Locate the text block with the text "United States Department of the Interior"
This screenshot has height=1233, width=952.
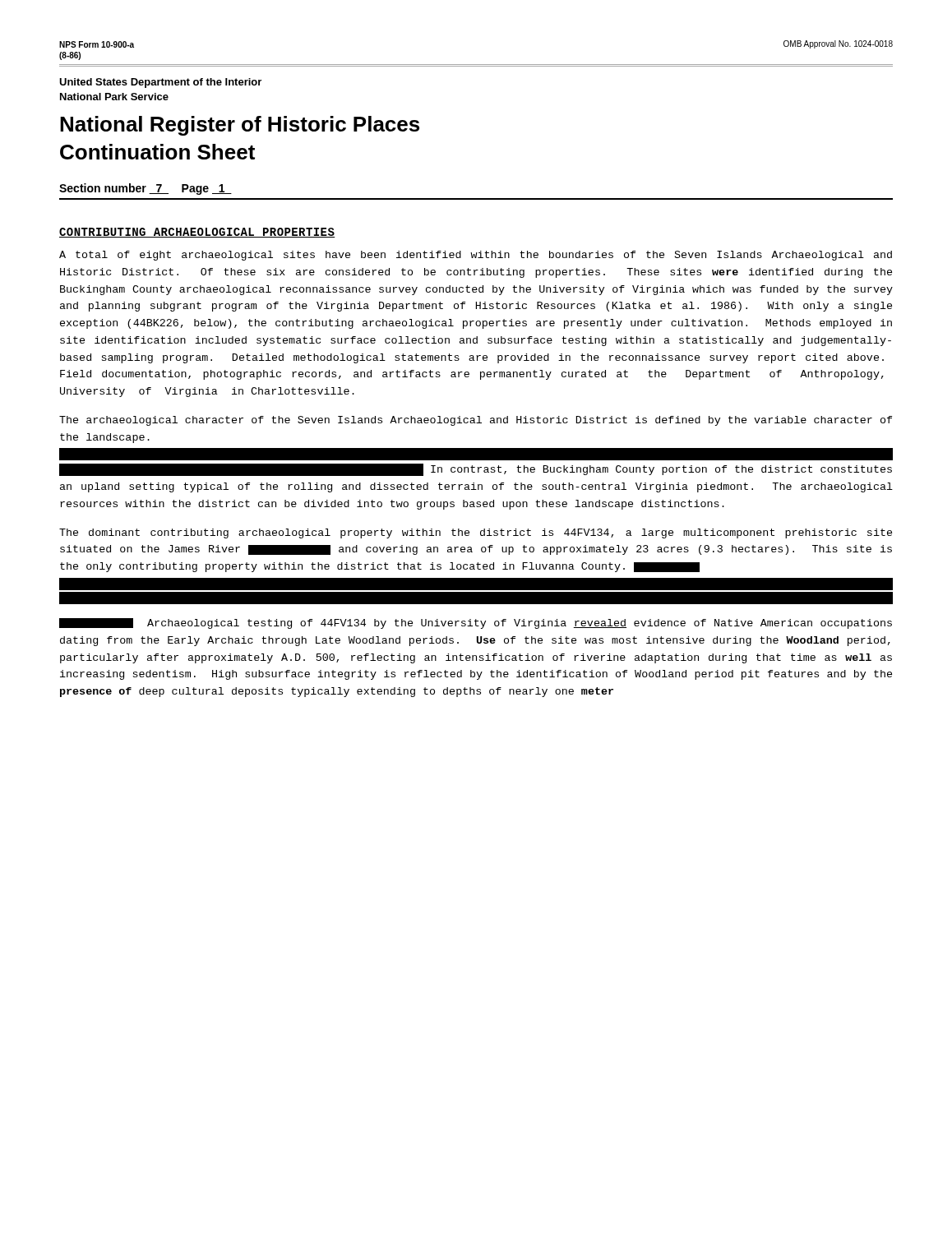pyautogui.click(x=160, y=89)
